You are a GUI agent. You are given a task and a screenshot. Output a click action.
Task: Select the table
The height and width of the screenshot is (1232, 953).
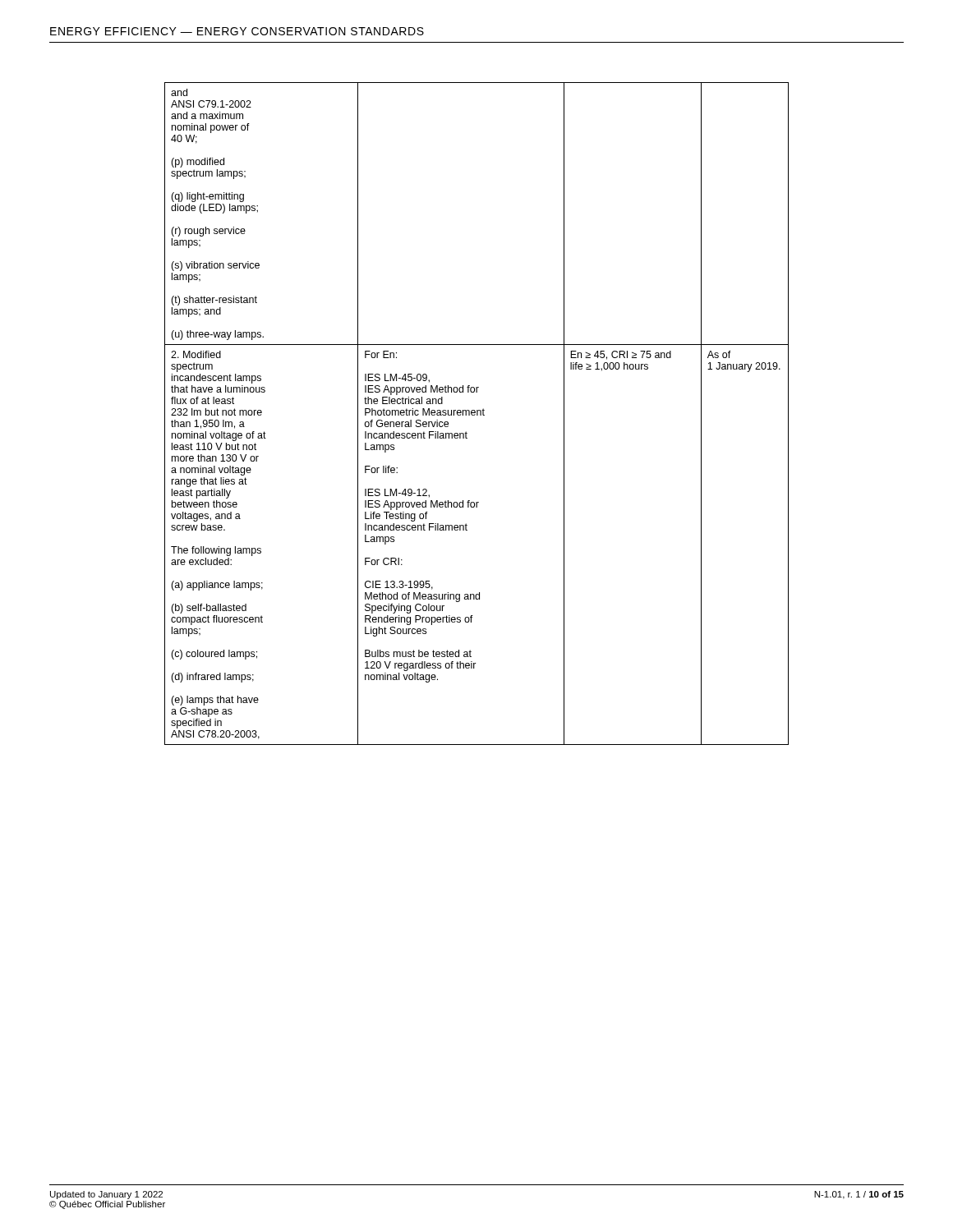click(476, 414)
